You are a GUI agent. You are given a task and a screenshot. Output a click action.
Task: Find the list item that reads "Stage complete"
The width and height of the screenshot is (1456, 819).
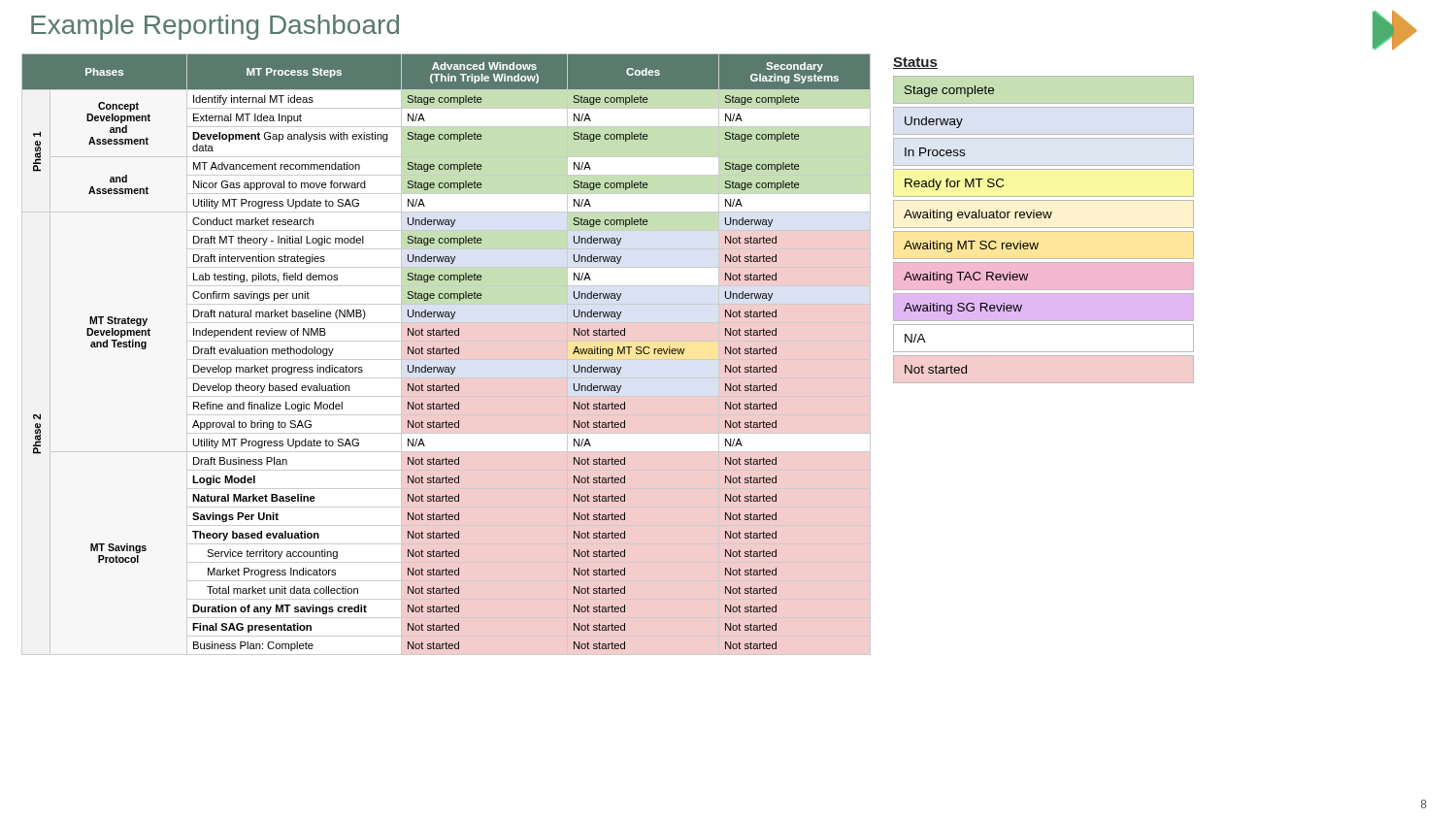point(949,90)
